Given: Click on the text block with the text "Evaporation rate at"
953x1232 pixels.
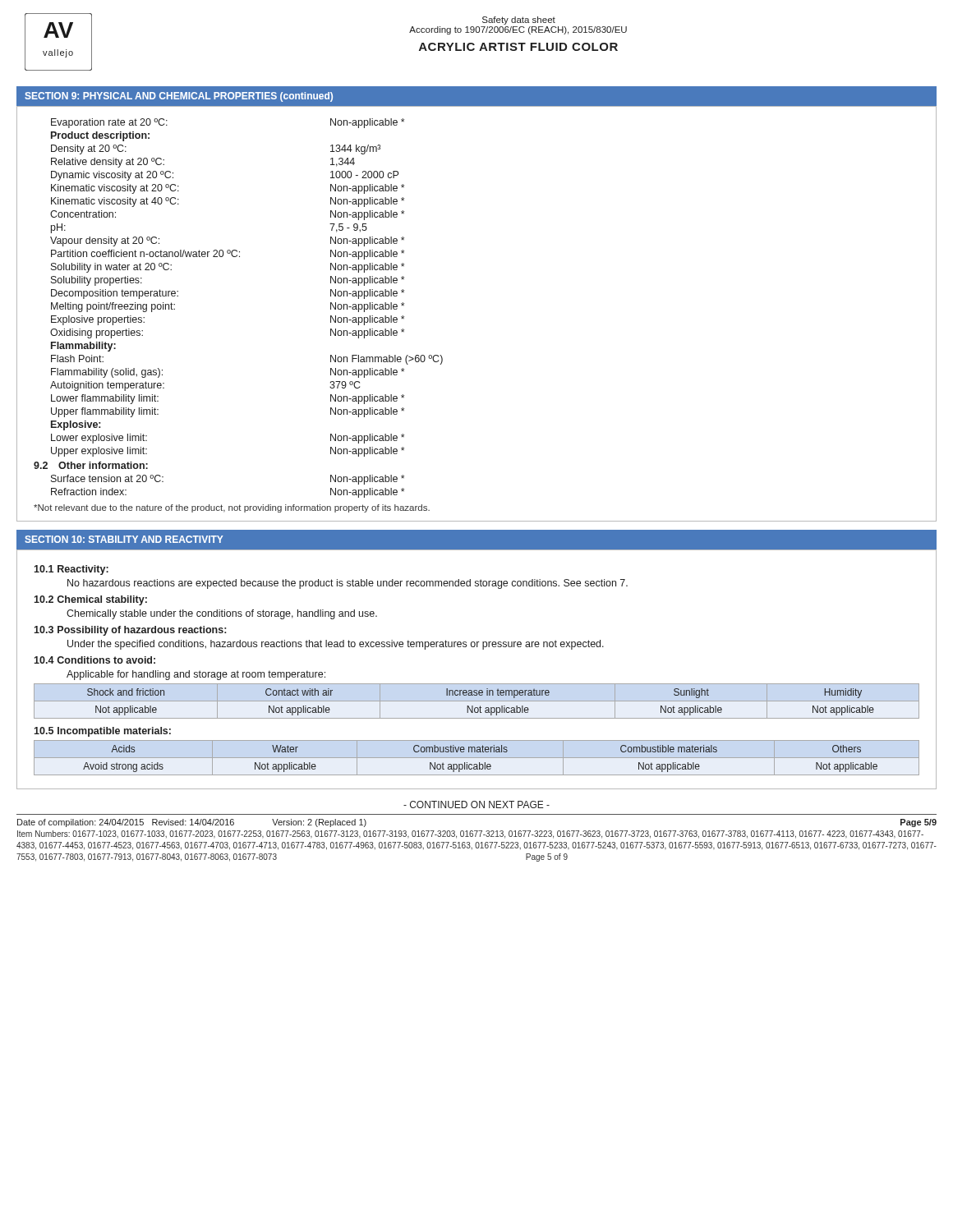Looking at the screenshot, I should coord(110,123).
